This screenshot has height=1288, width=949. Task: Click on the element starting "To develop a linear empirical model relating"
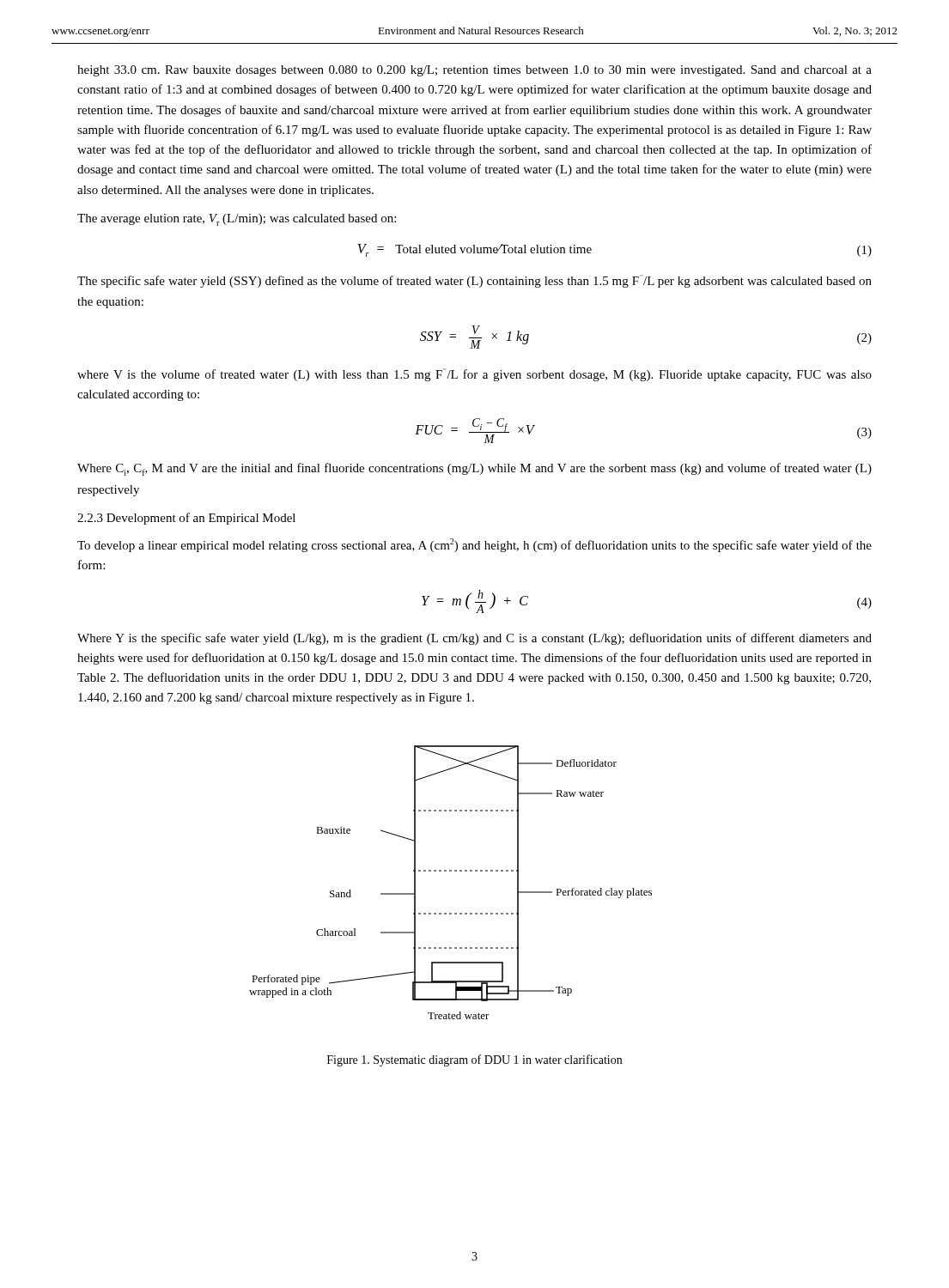474,556
